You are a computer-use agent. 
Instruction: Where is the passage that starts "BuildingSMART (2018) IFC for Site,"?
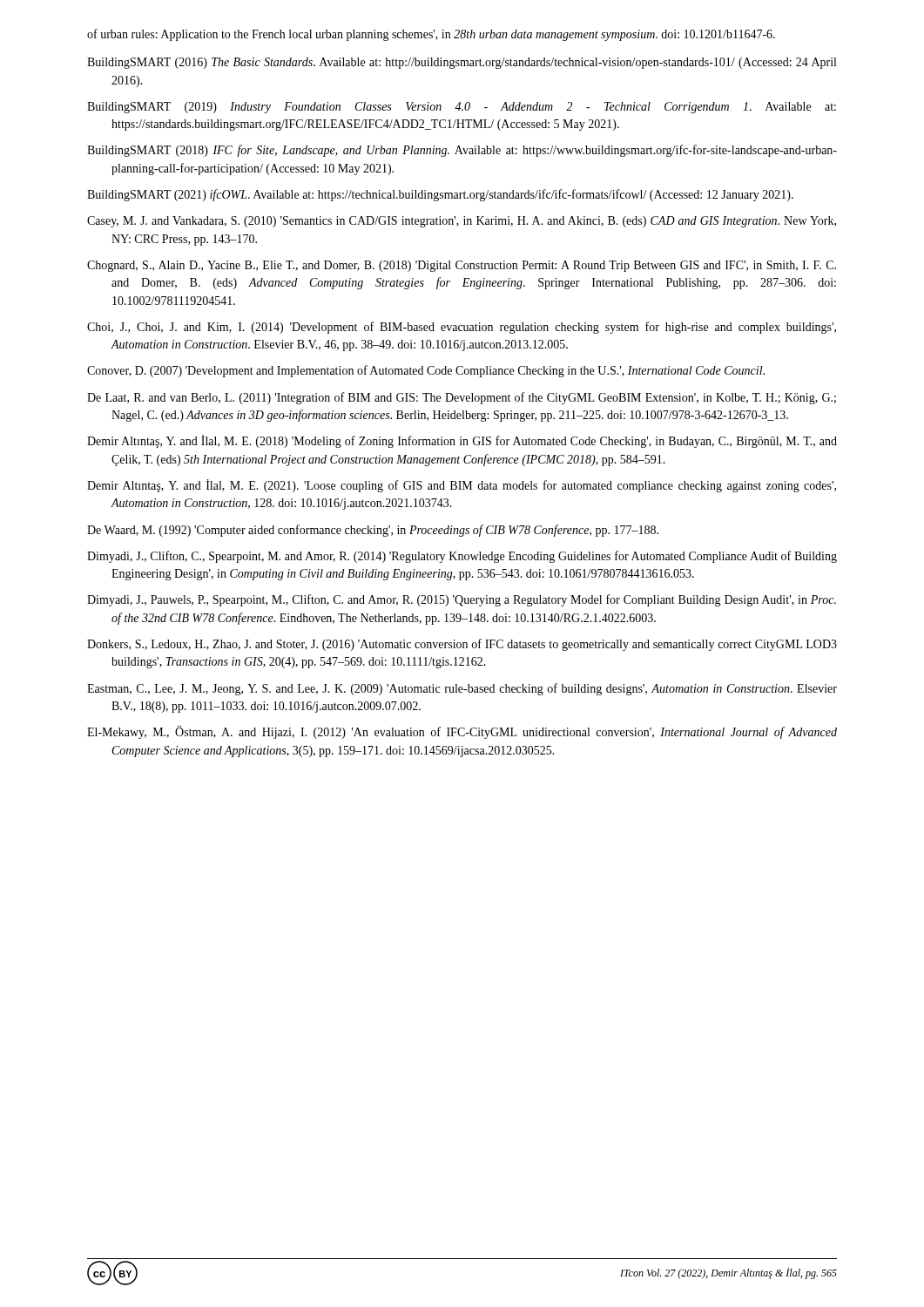[462, 160]
